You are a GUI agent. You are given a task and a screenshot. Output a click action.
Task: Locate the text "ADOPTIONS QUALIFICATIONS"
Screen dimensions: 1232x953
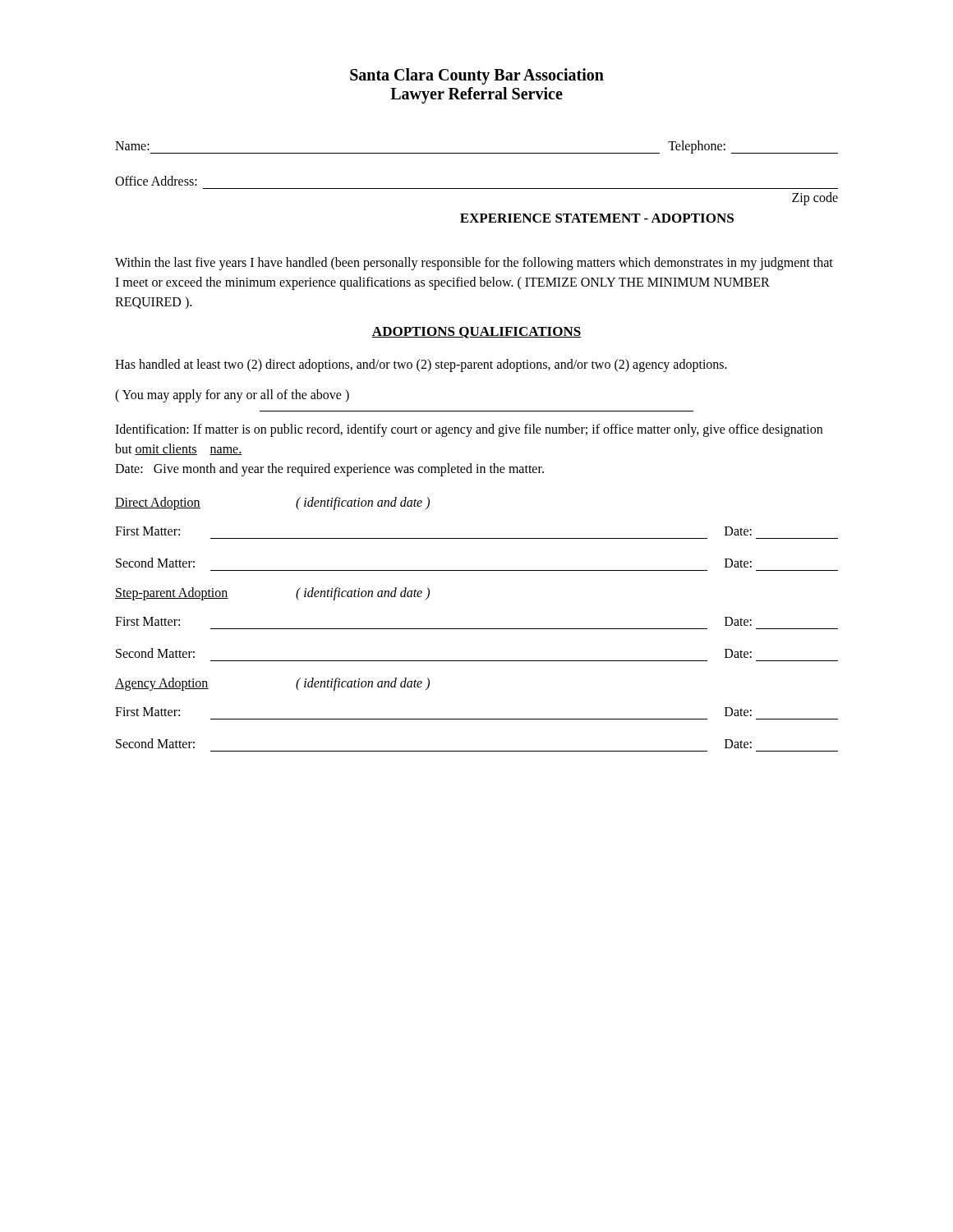[476, 331]
